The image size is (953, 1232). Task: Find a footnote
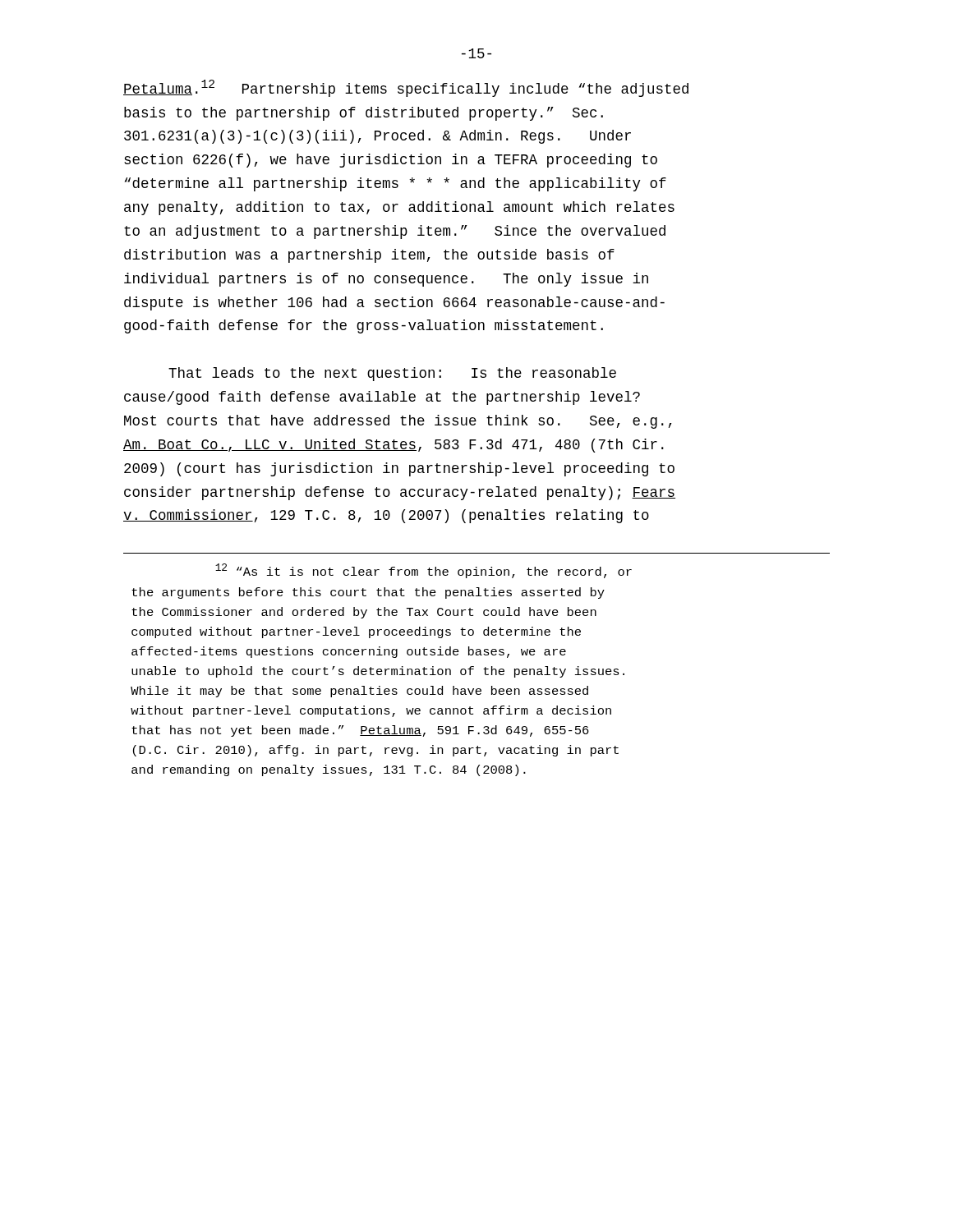pyautogui.click(x=378, y=670)
